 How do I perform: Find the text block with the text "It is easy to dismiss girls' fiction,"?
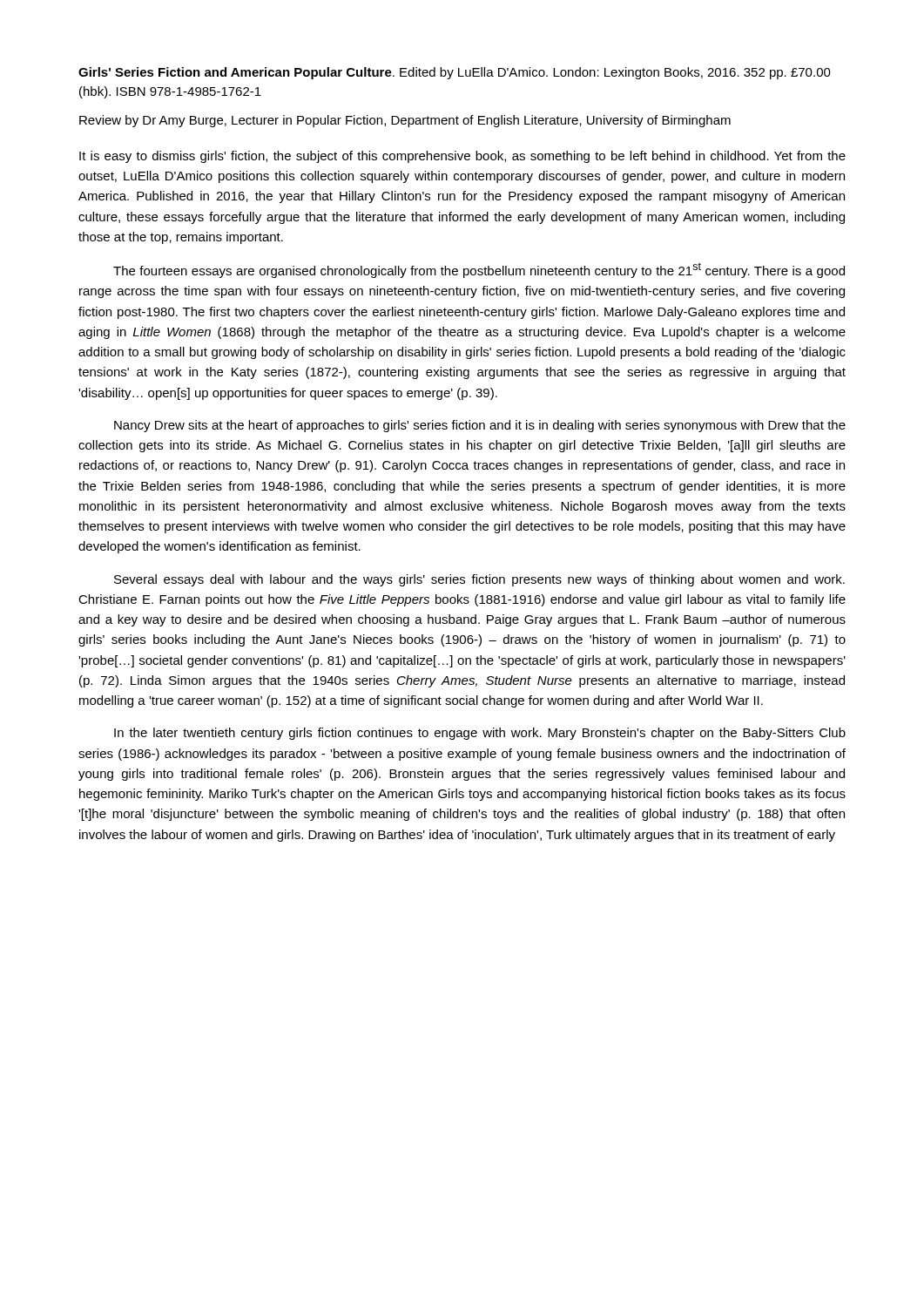pos(462,196)
